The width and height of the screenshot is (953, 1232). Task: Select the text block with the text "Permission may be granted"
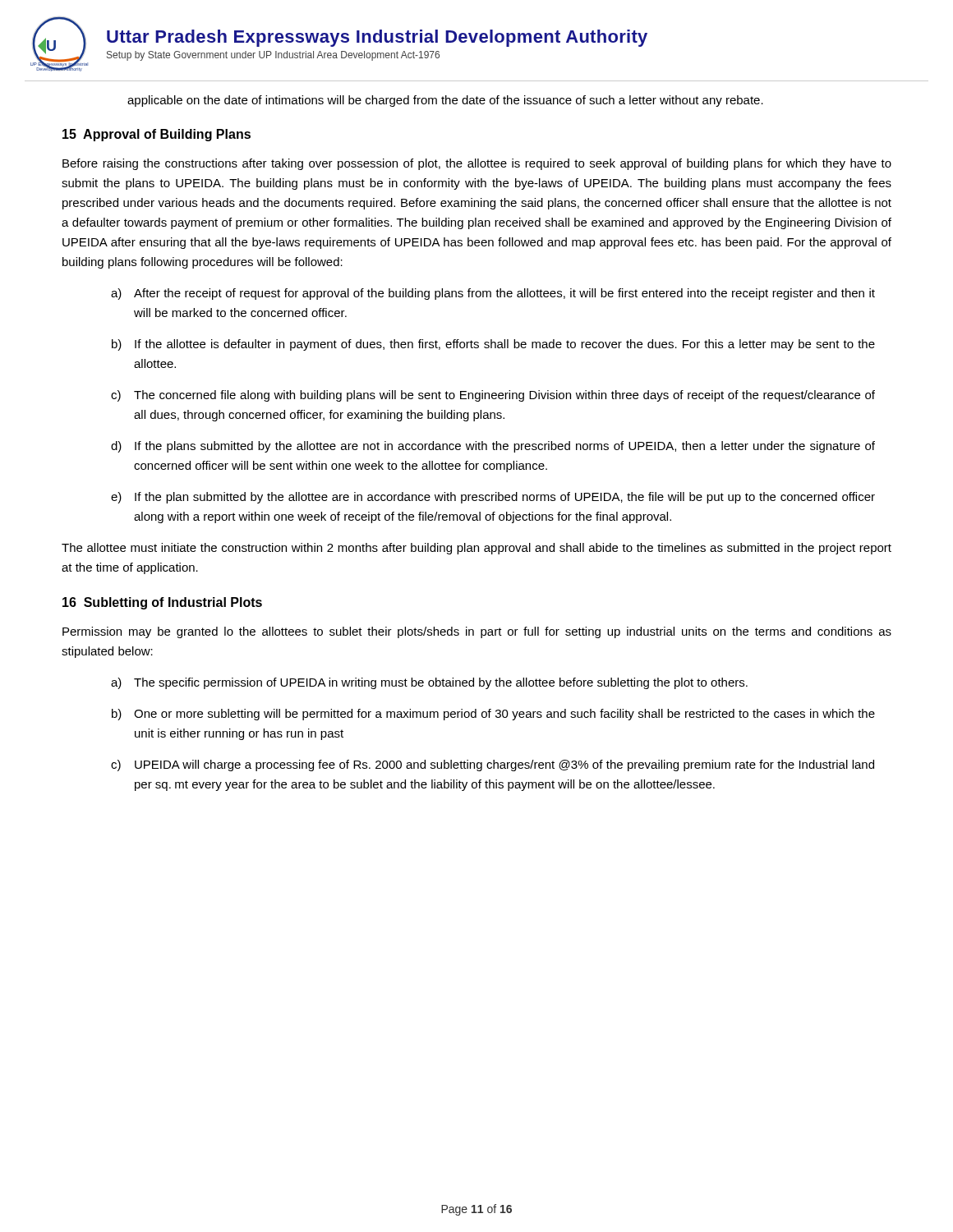(476, 641)
